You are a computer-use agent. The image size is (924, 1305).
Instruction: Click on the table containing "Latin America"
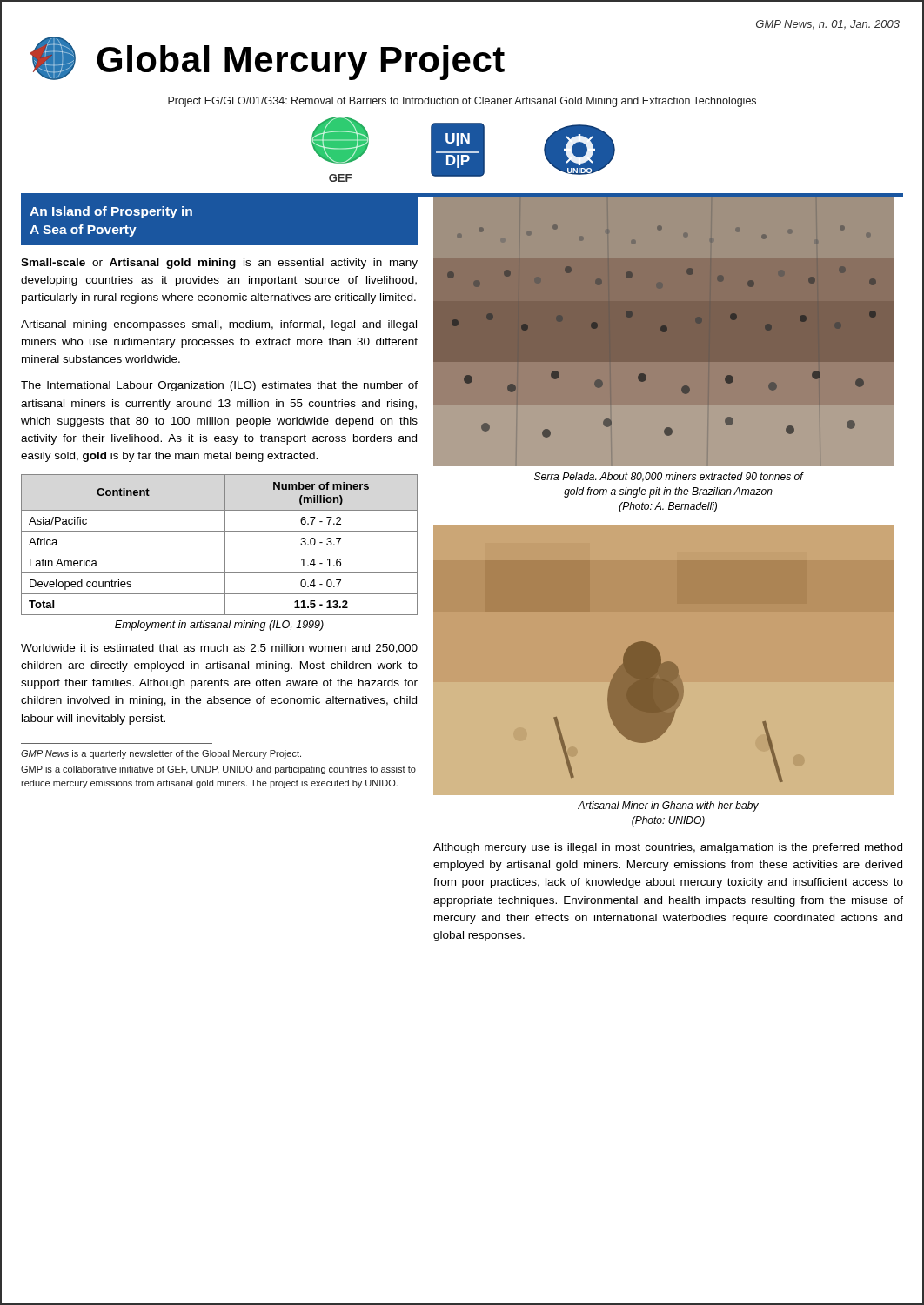click(x=219, y=544)
